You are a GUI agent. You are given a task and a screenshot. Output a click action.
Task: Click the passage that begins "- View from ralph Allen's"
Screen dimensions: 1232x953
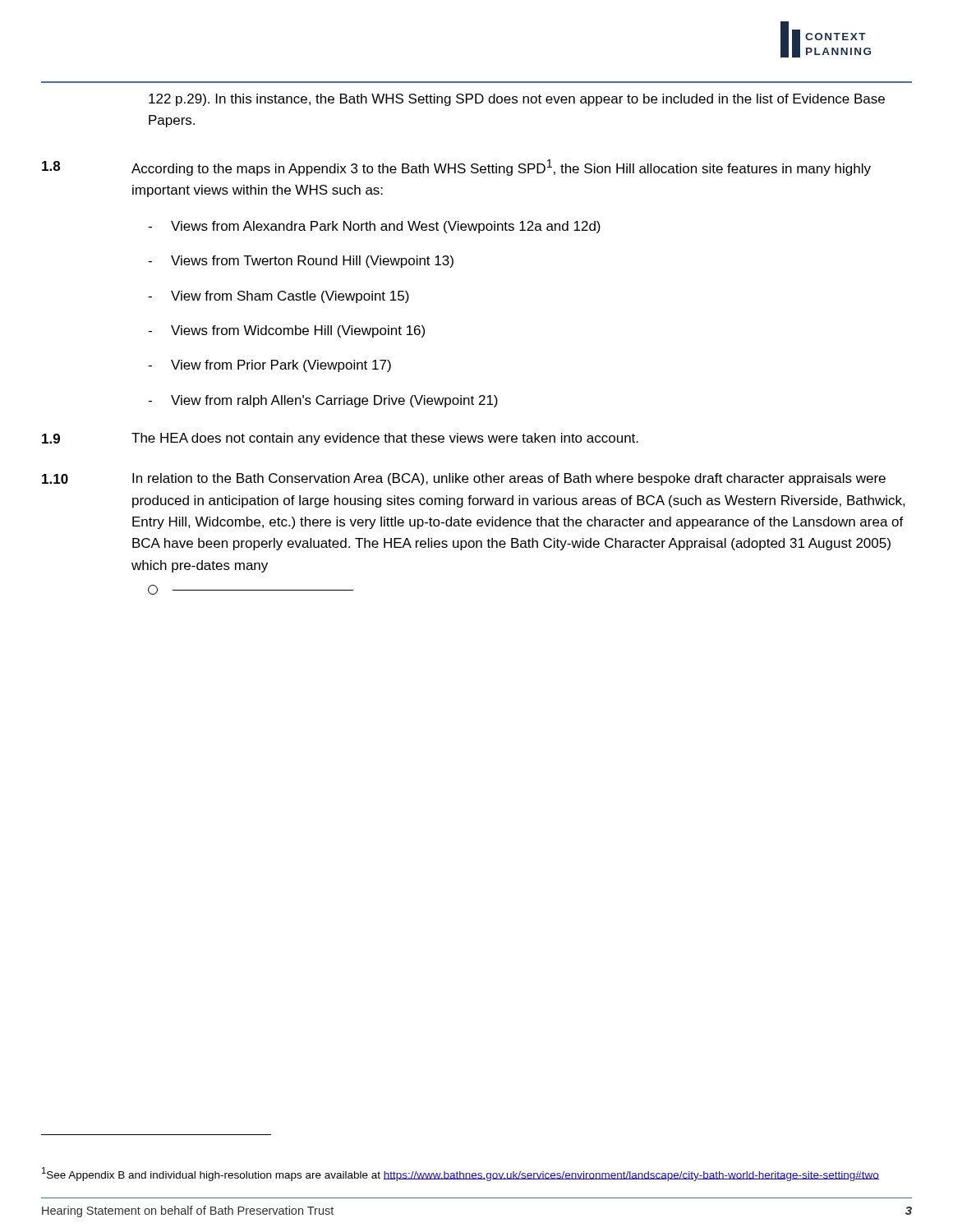click(323, 401)
